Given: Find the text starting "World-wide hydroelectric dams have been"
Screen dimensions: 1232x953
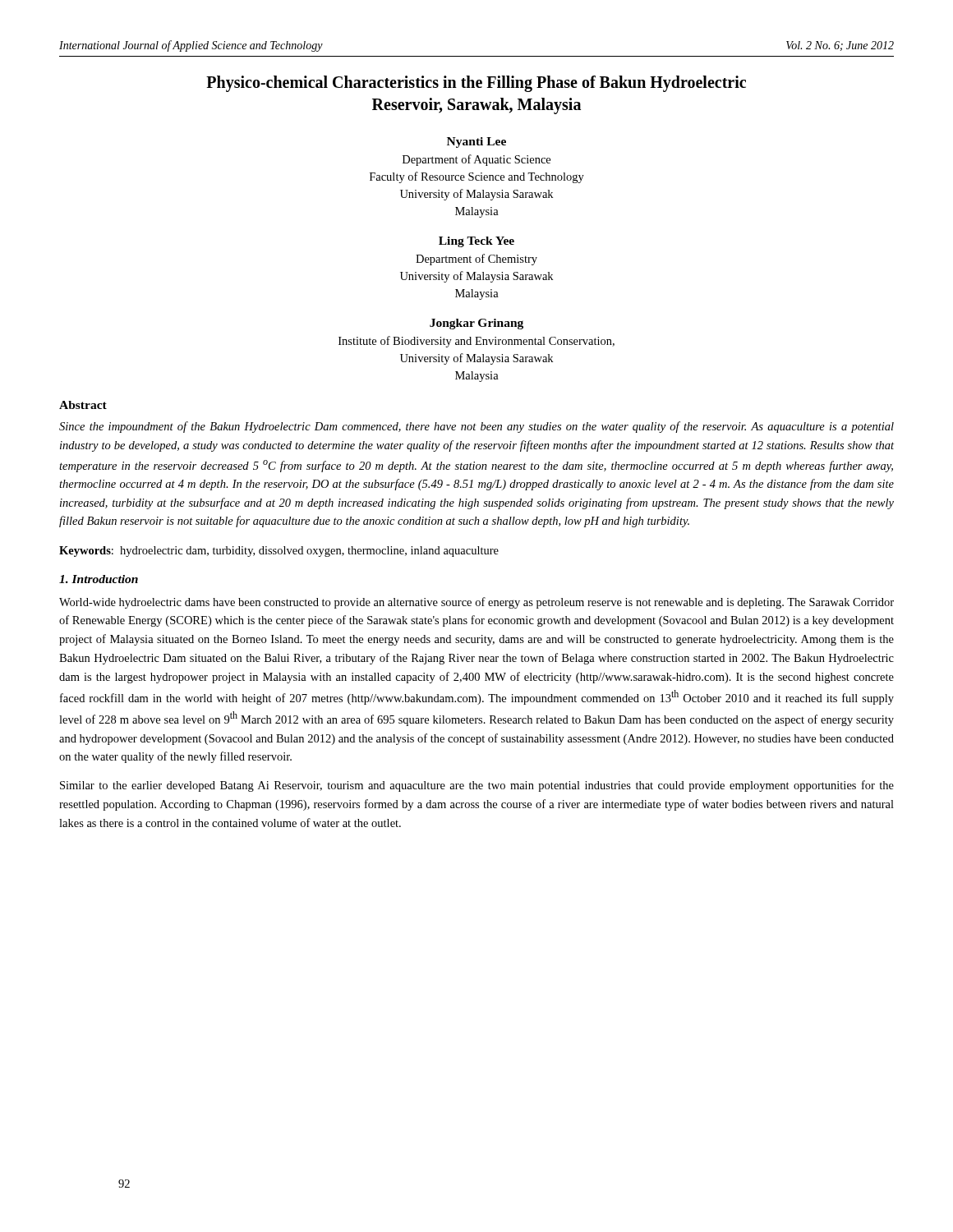Looking at the screenshot, I should point(476,679).
